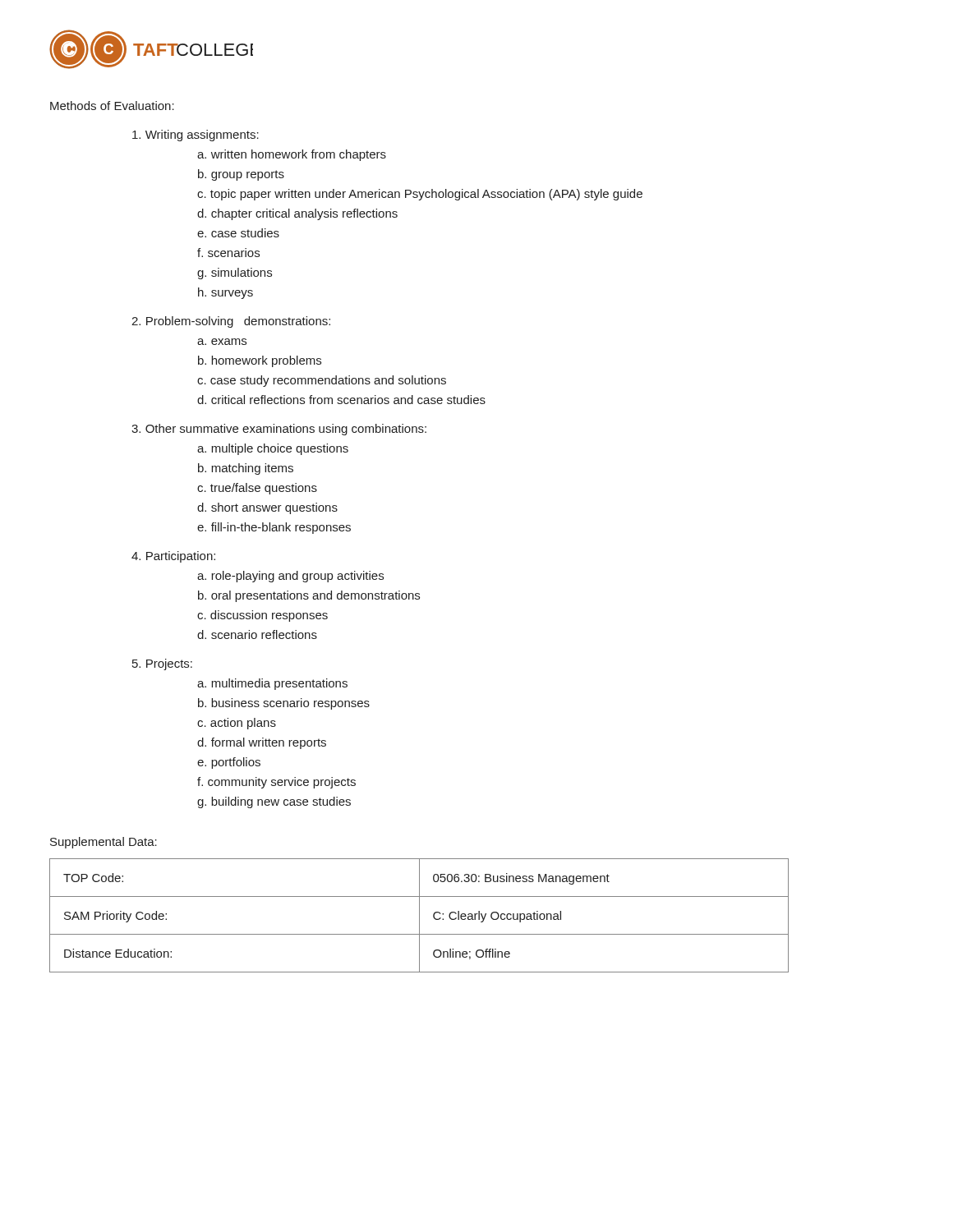The height and width of the screenshot is (1232, 953).
Task: Where does it say "b. group reports"?
Action: click(241, 174)
